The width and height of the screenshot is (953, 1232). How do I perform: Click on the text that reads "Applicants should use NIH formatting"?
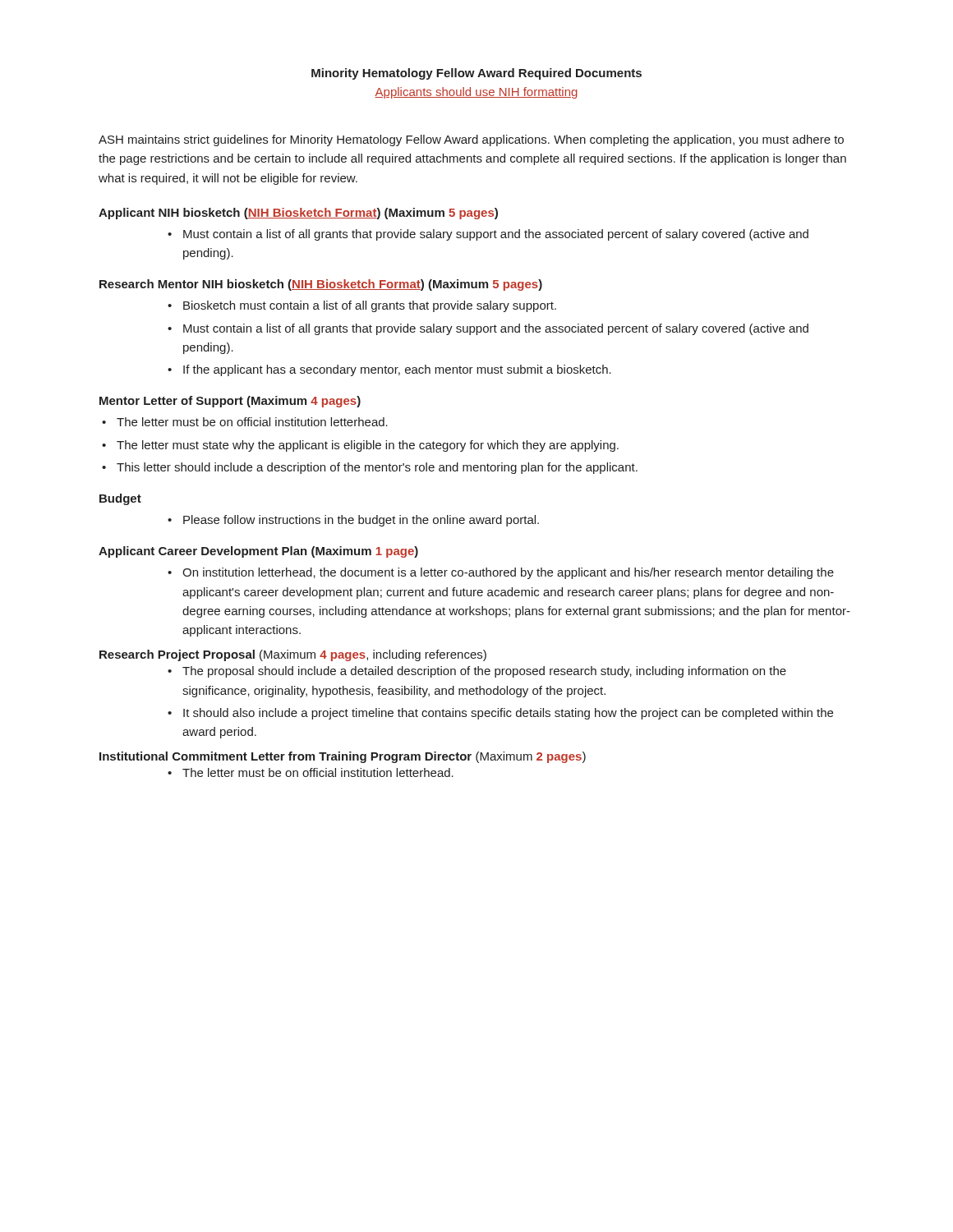476,92
